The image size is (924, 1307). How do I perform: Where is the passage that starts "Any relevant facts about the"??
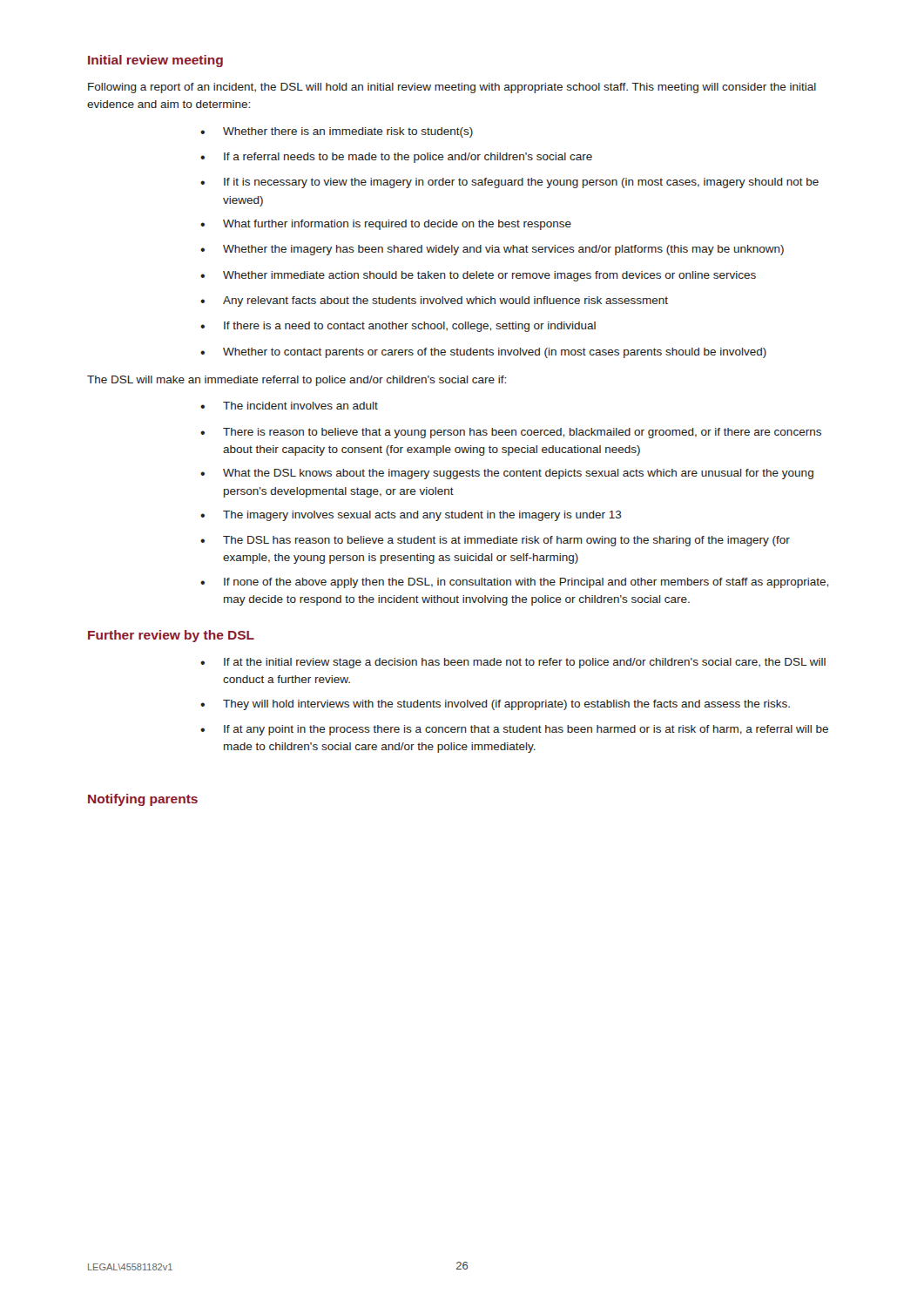tap(445, 300)
